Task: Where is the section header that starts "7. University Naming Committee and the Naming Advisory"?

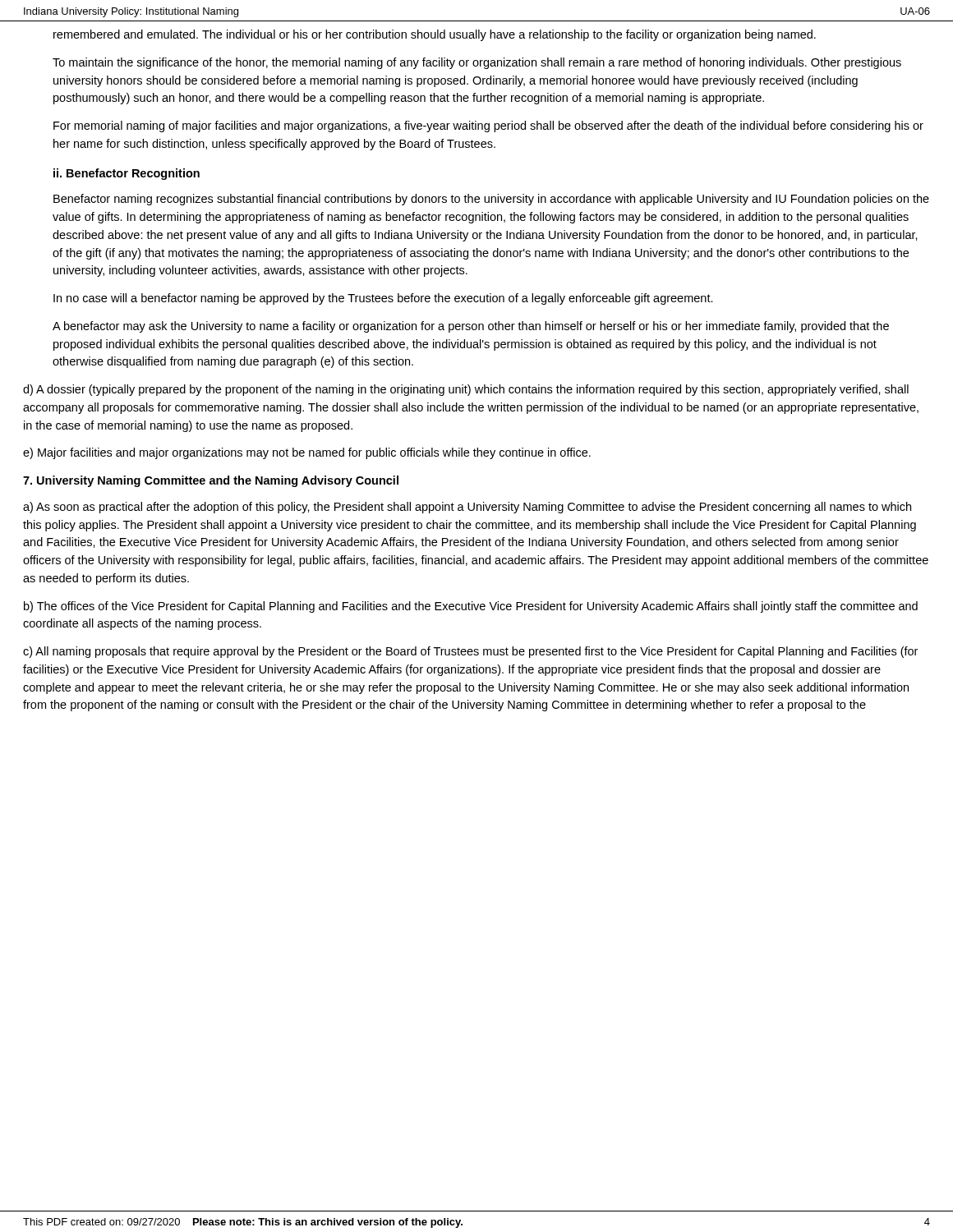Action: (211, 480)
